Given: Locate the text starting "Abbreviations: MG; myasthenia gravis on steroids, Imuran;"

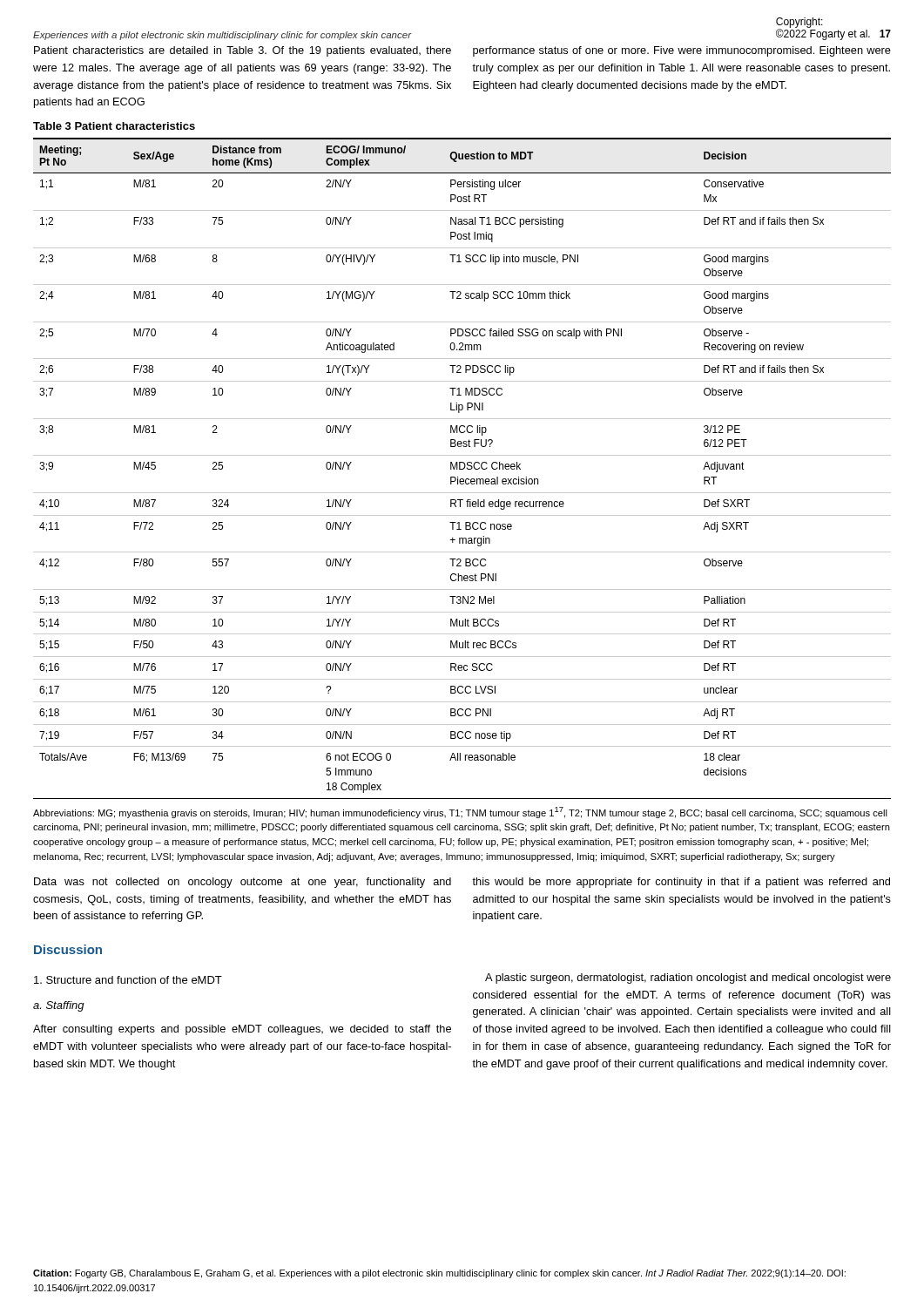Looking at the screenshot, I should (x=461, y=833).
